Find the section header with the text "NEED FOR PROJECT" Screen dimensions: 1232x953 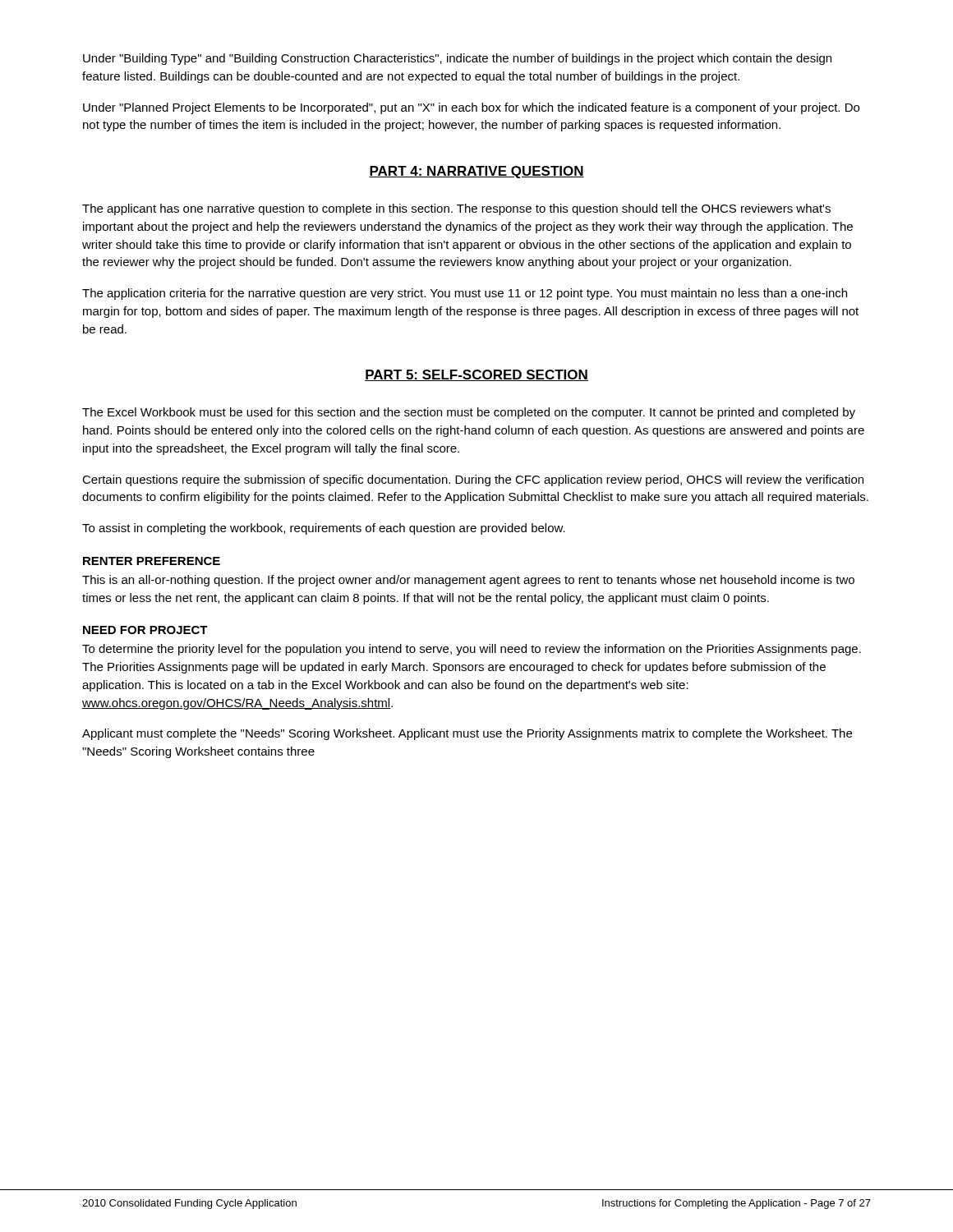point(145,630)
